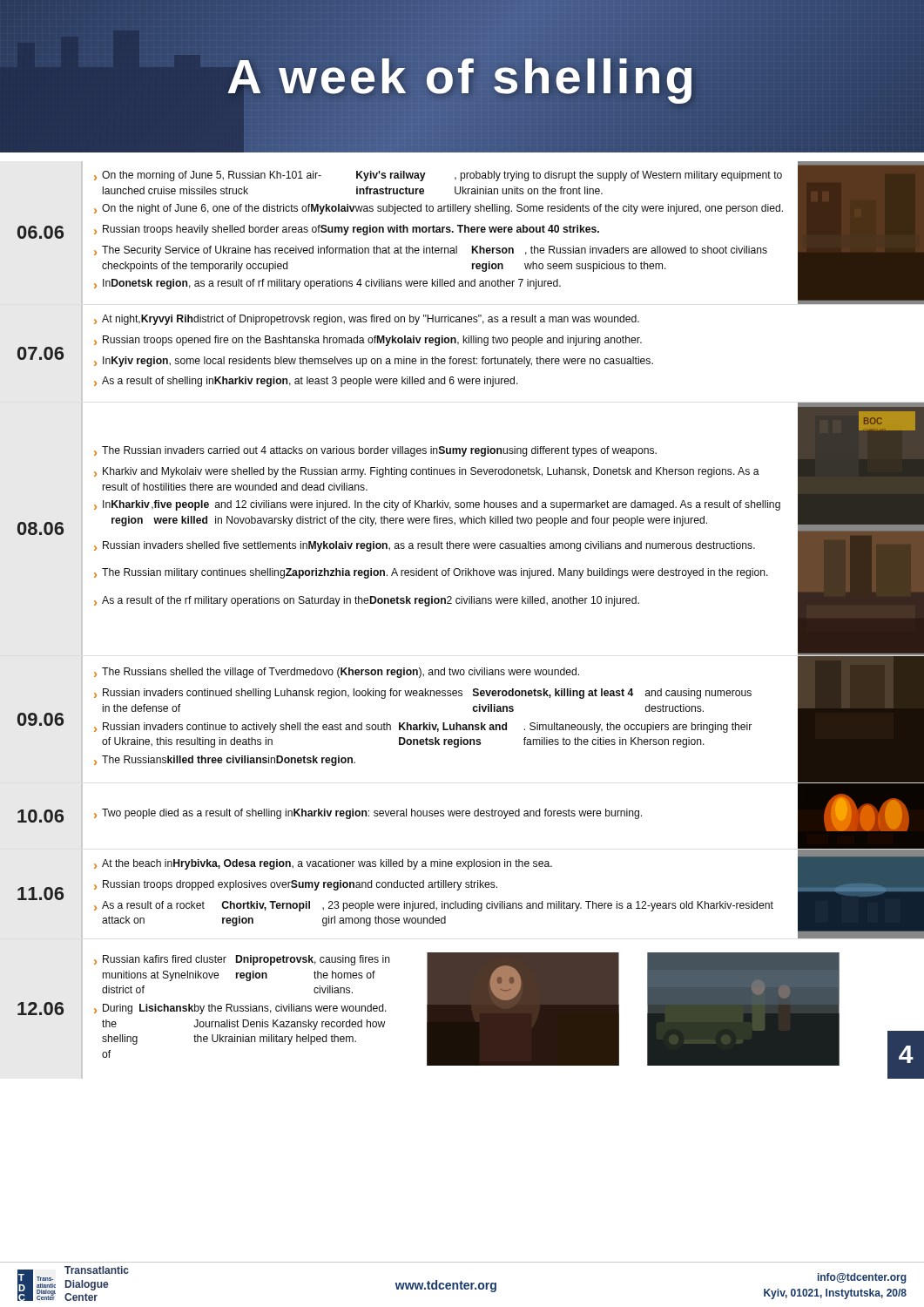Find the block on this page that starts "07.06 At night, Kryvyi Rih district of Dnipropetrovsk"

[462, 353]
